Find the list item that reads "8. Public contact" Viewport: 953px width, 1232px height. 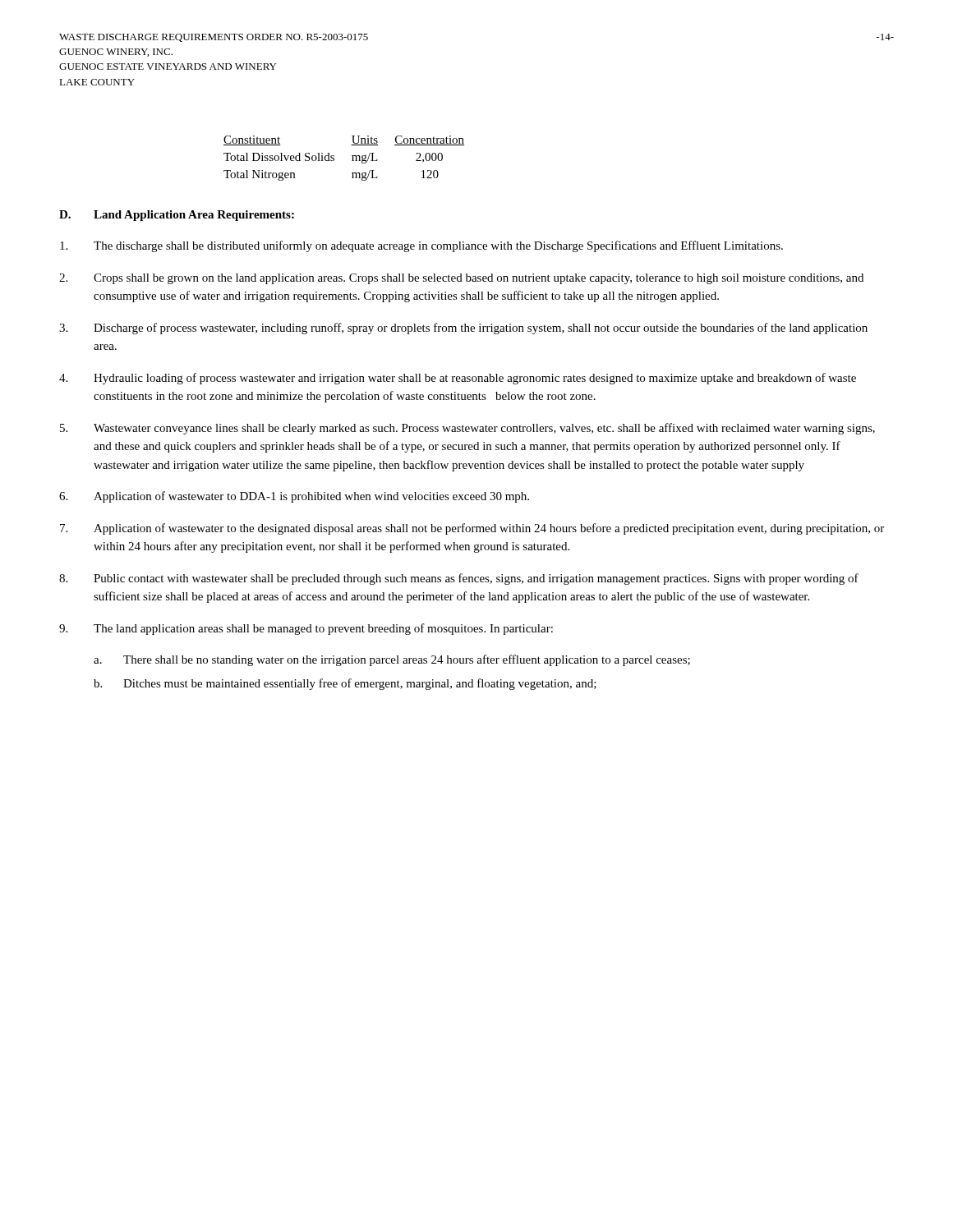(476, 587)
